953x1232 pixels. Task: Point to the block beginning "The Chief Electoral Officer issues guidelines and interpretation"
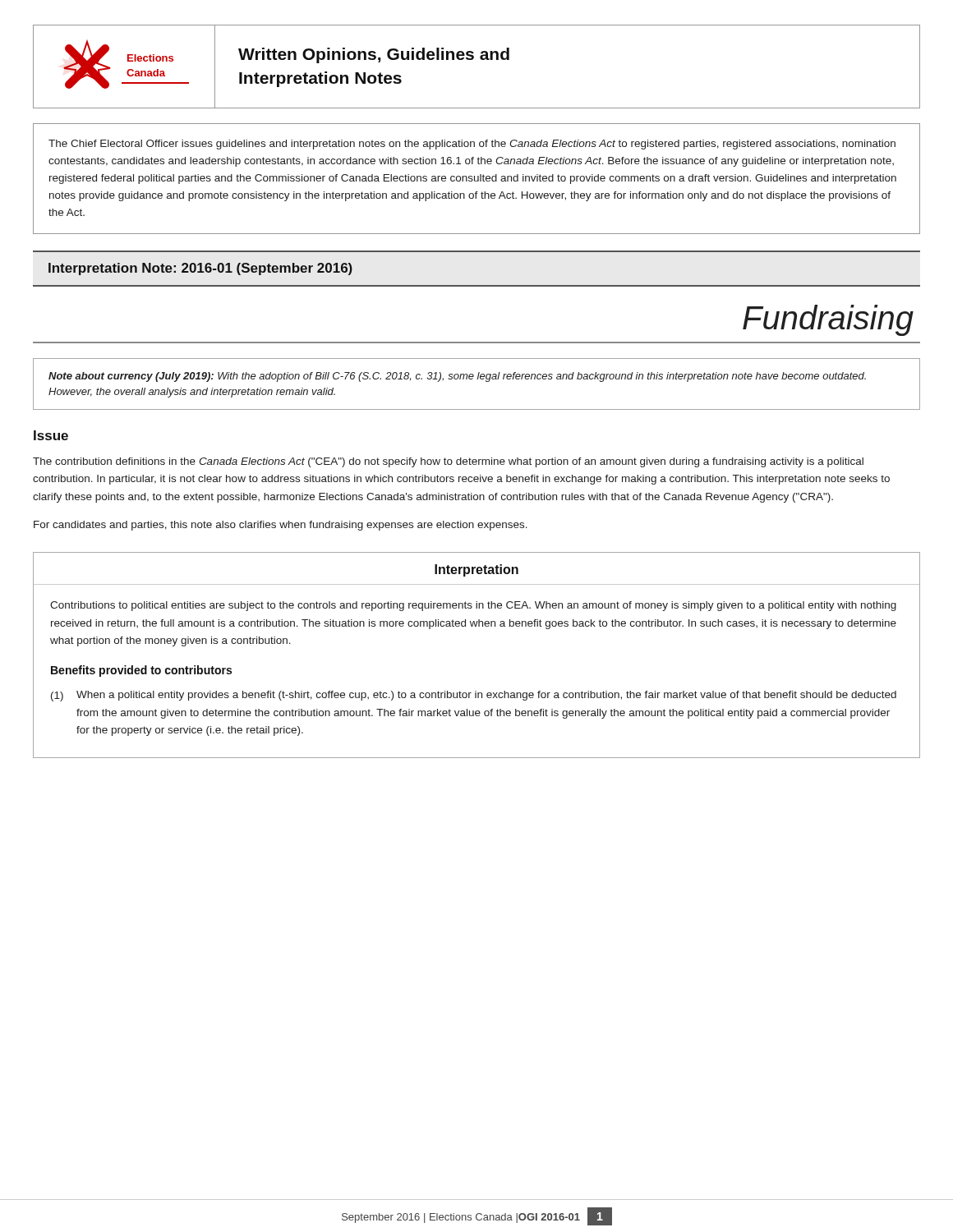point(473,178)
